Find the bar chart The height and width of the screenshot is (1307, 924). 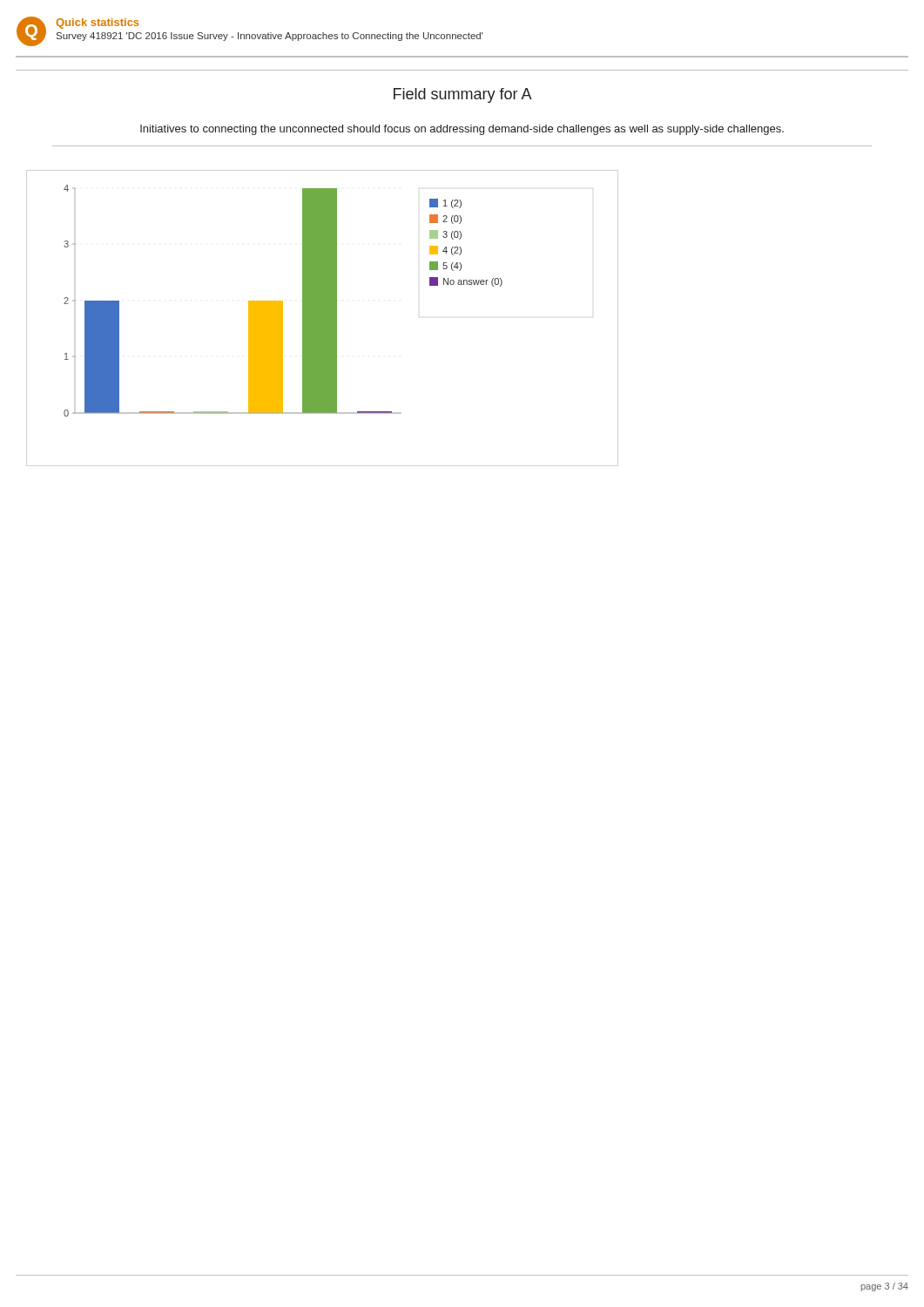[322, 318]
